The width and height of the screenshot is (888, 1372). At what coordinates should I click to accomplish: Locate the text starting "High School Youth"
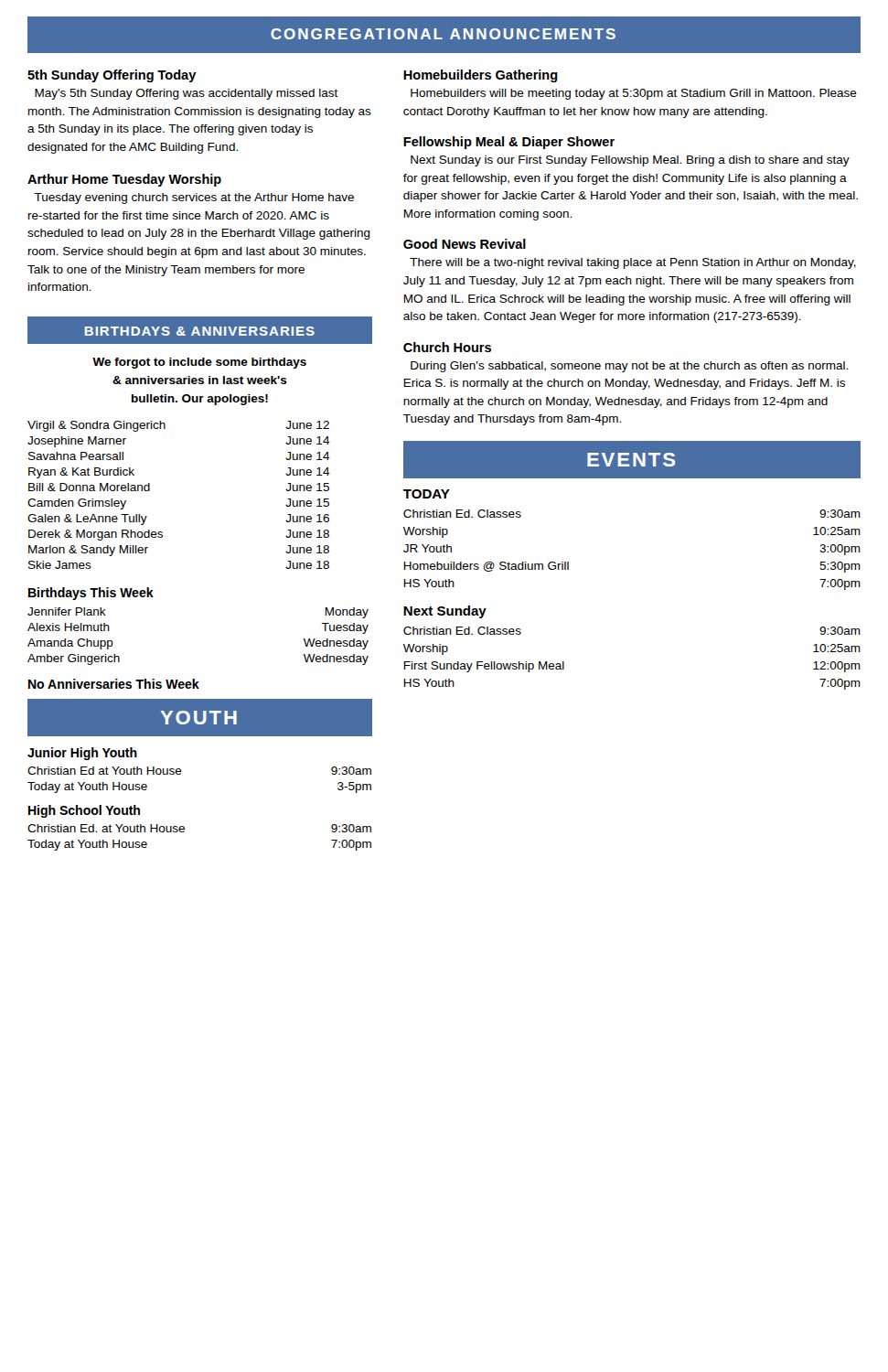[84, 811]
